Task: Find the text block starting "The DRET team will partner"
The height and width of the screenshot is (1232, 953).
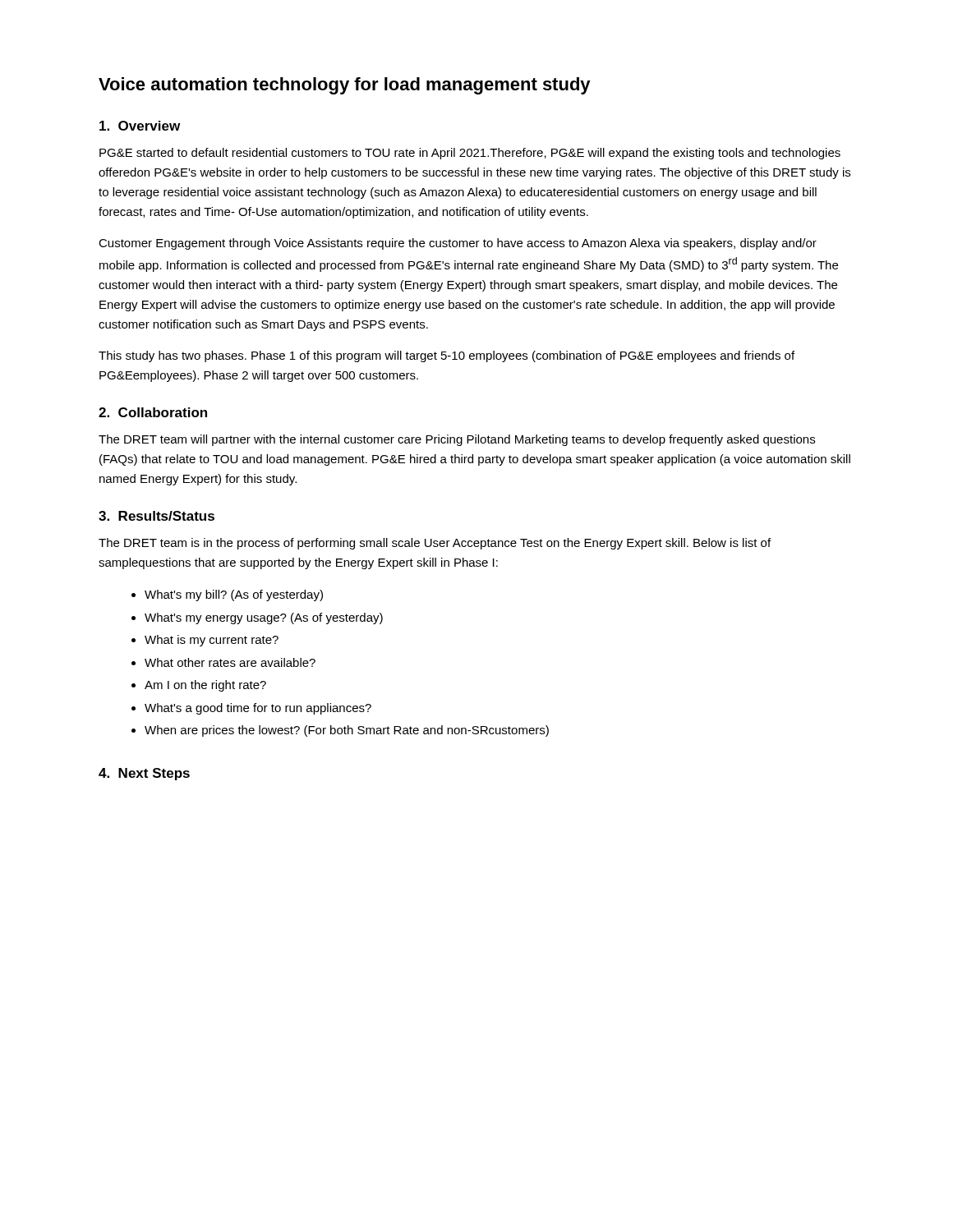Action: (475, 459)
